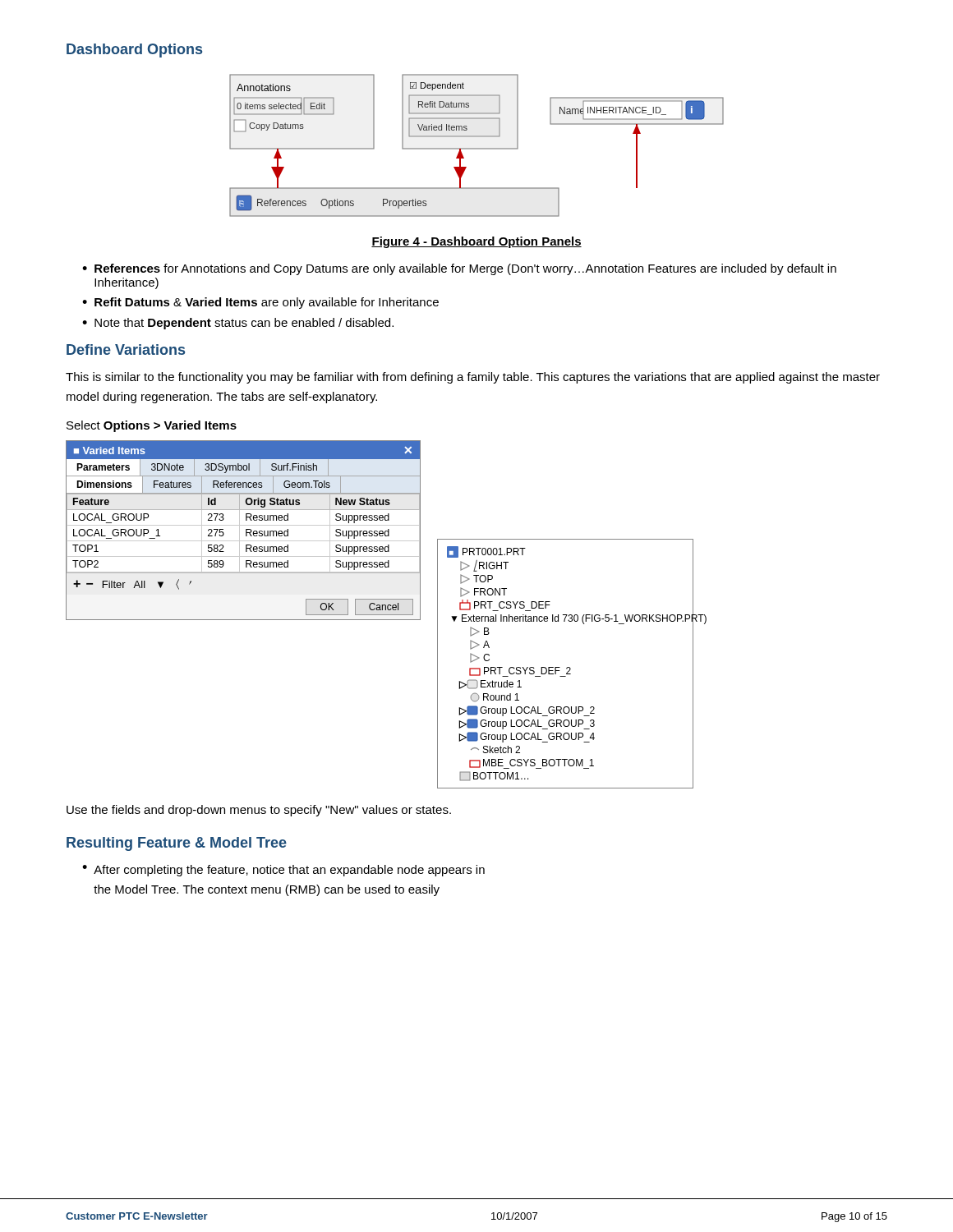953x1232 pixels.
Task: Find the section header that says "Dashboard Options"
Action: [x=134, y=51]
